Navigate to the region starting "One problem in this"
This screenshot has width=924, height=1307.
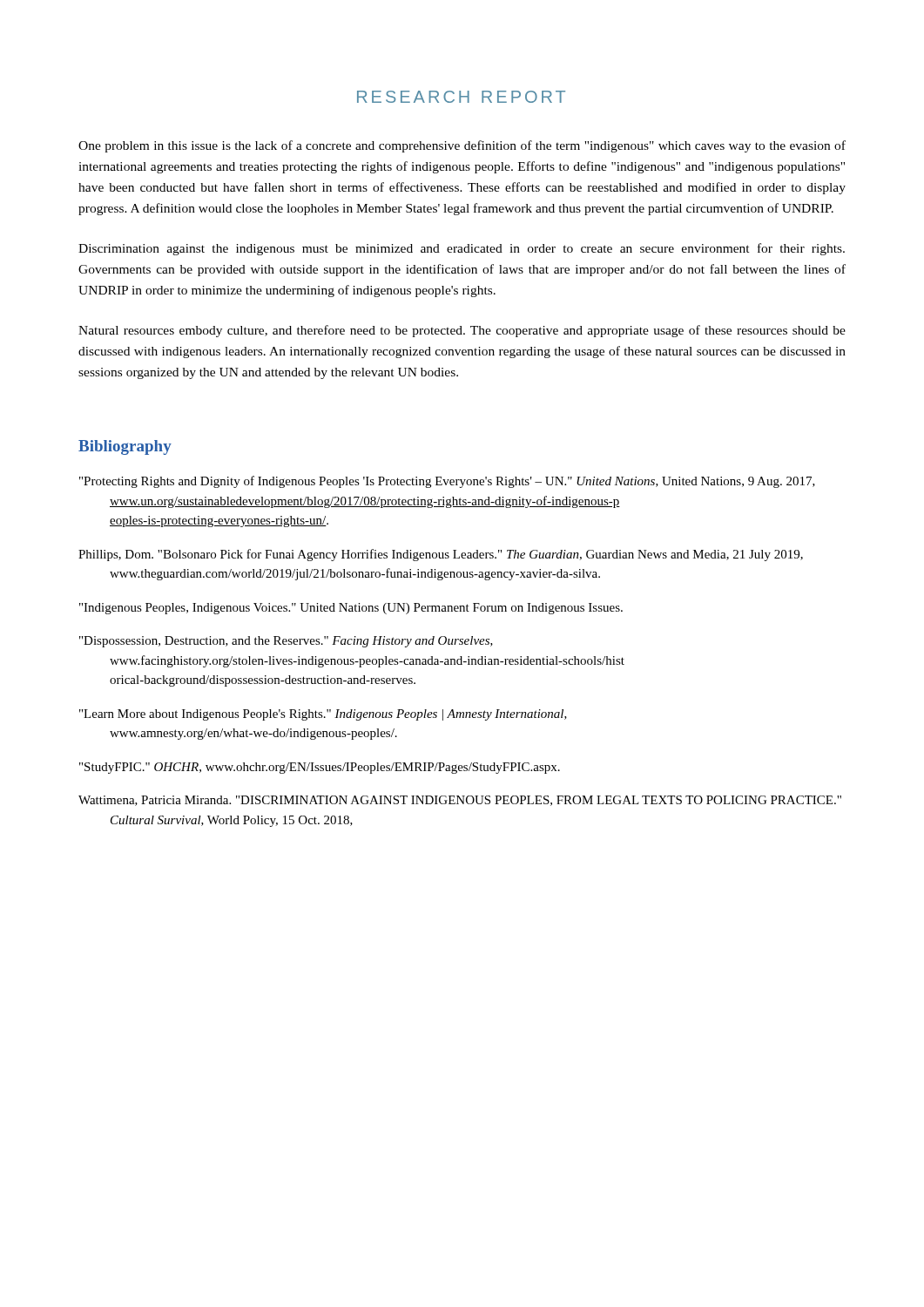[x=462, y=176]
